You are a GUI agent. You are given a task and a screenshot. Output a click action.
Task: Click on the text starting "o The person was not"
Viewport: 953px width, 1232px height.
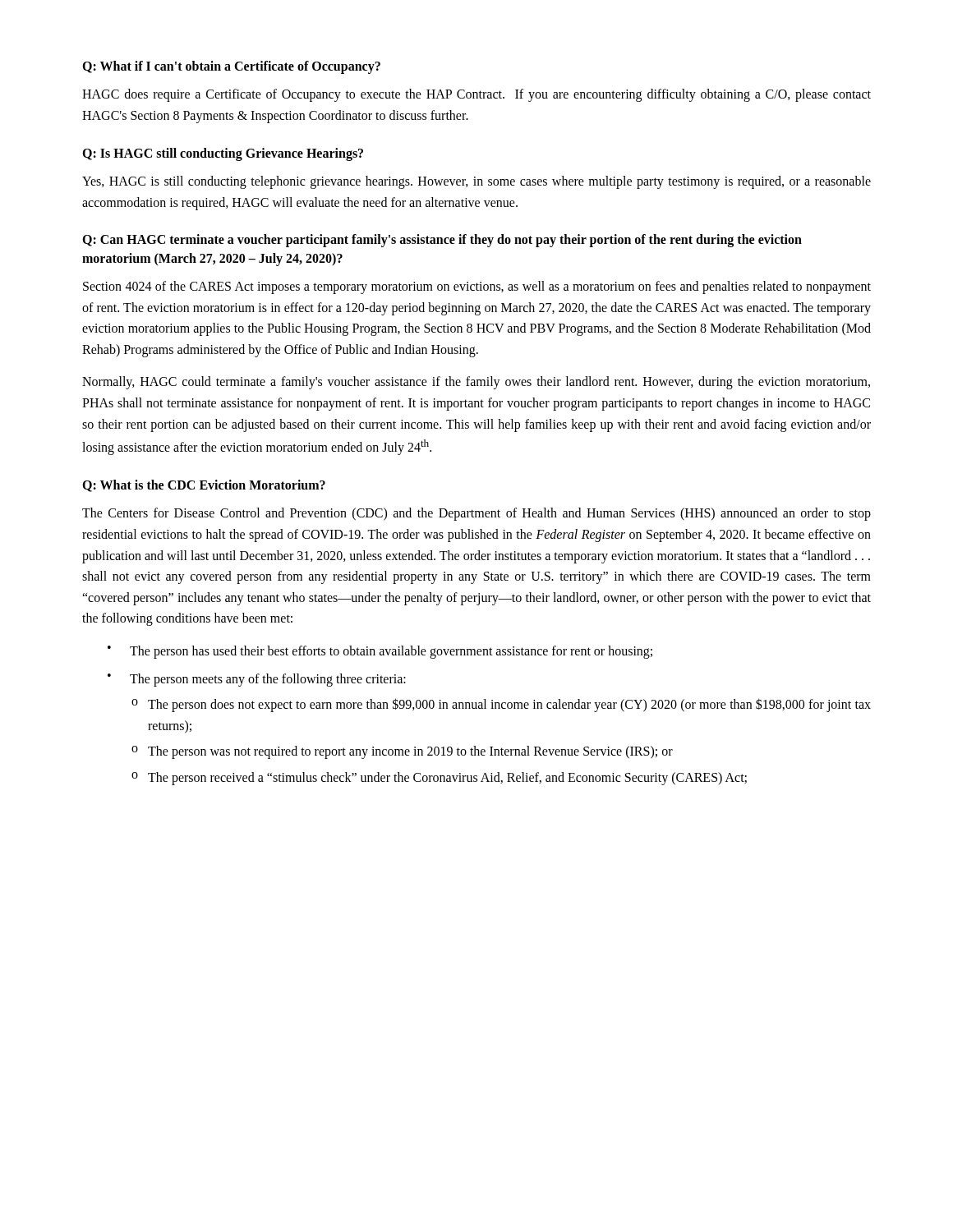[501, 752]
